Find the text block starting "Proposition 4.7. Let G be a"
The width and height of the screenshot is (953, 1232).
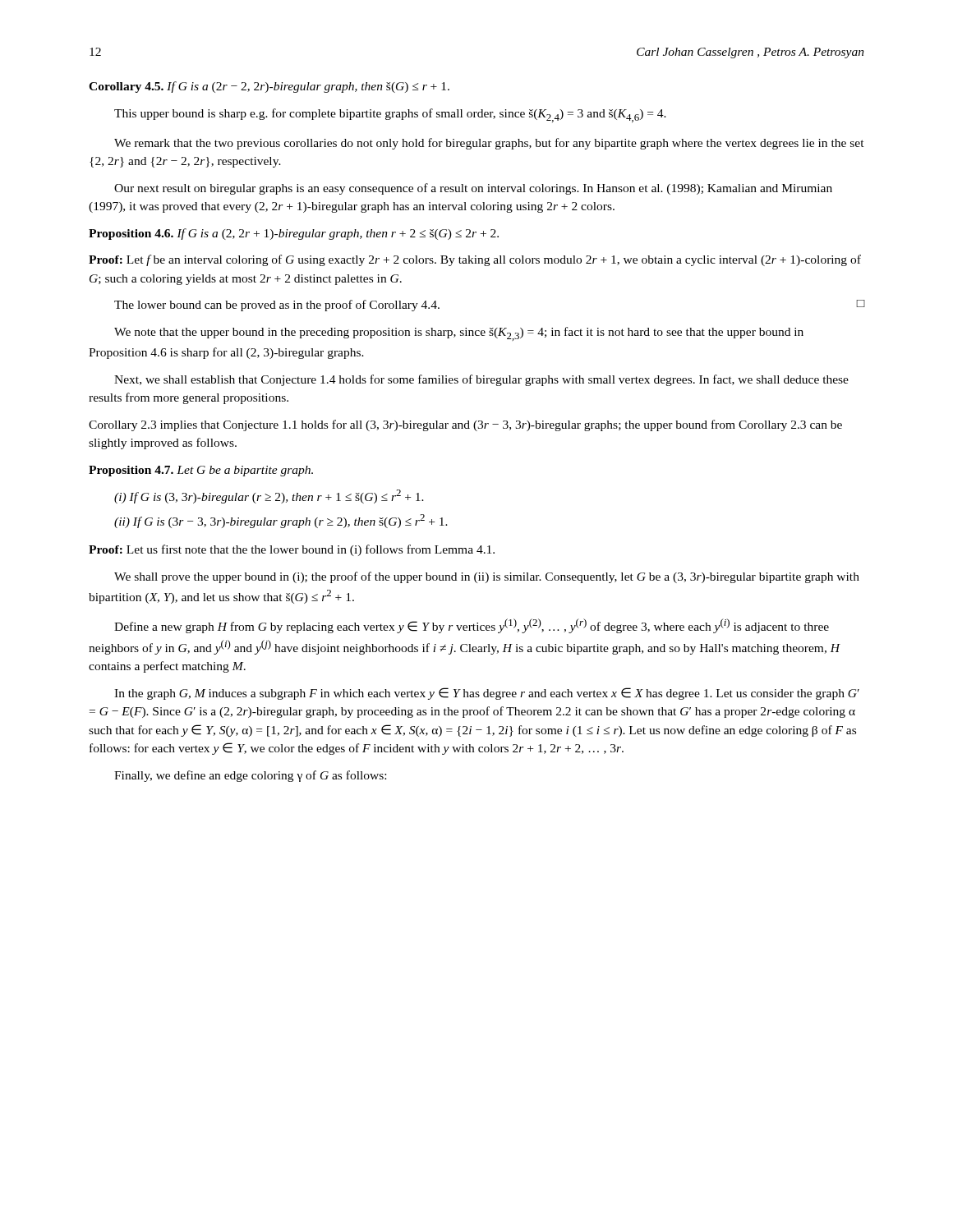(x=201, y=469)
